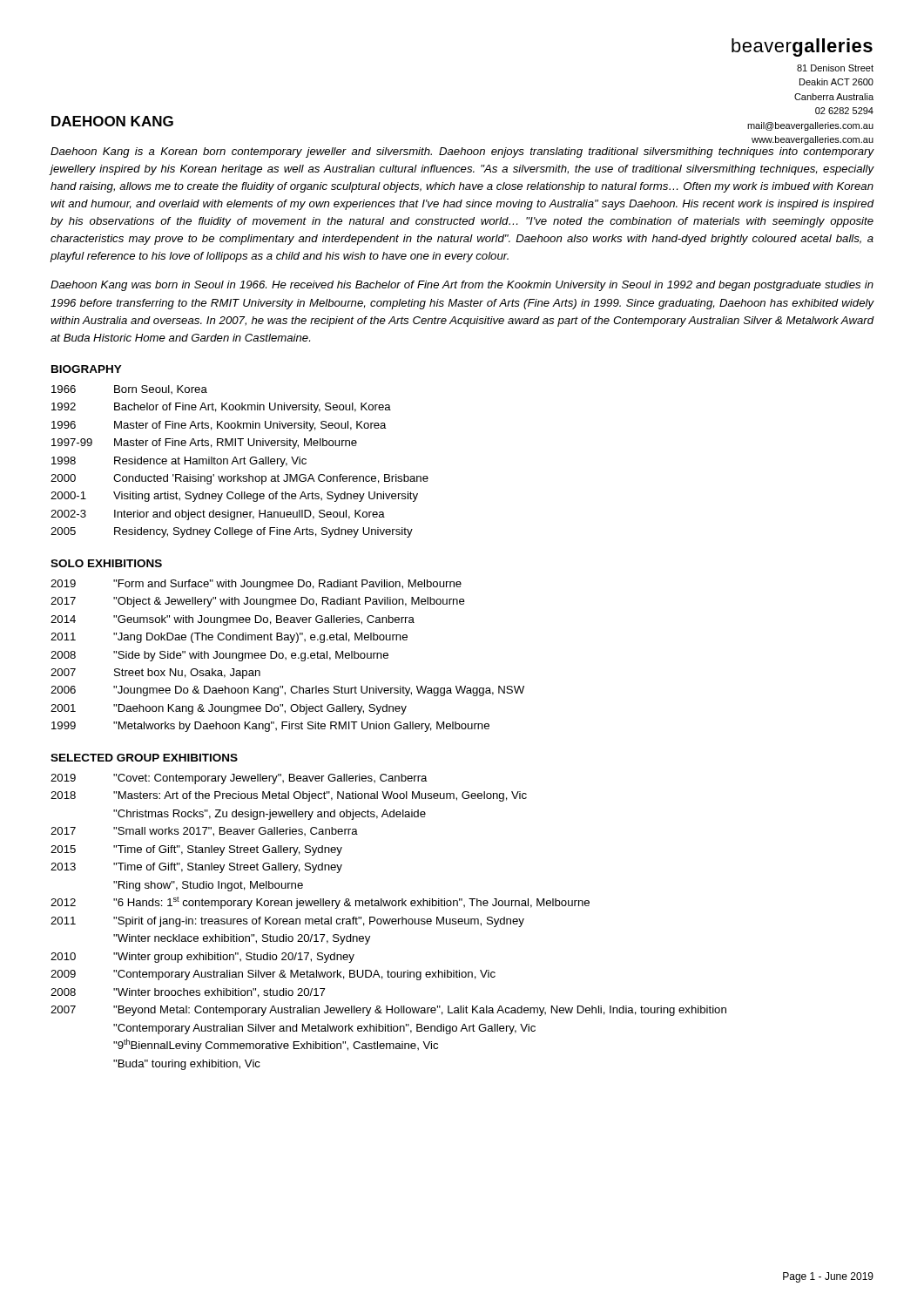The image size is (924, 1307).
Task: Point to "SELECTED GROUP EXHIBITIONS"
Action: click(144, 758)
